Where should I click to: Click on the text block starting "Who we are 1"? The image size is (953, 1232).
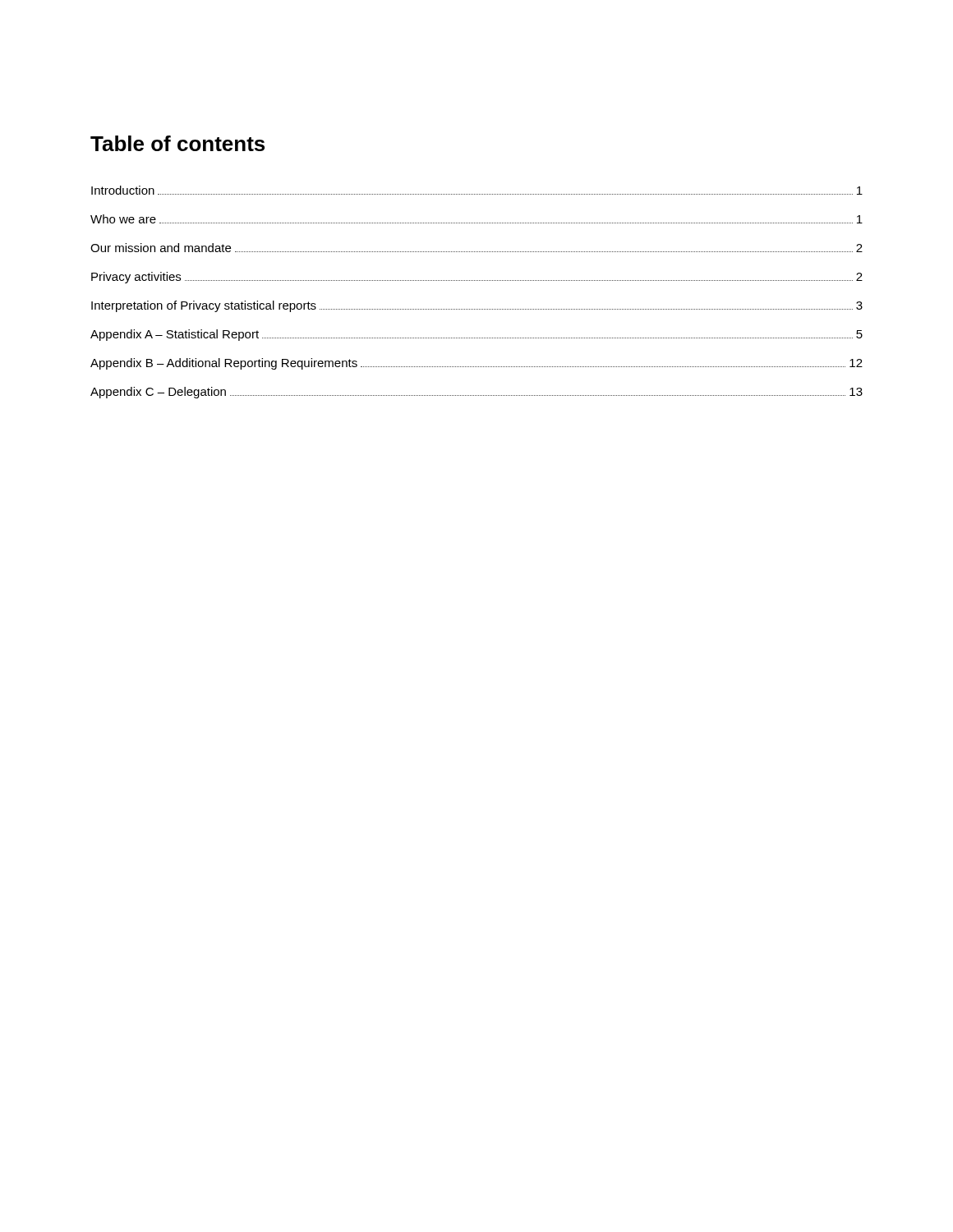pos(476,219)
